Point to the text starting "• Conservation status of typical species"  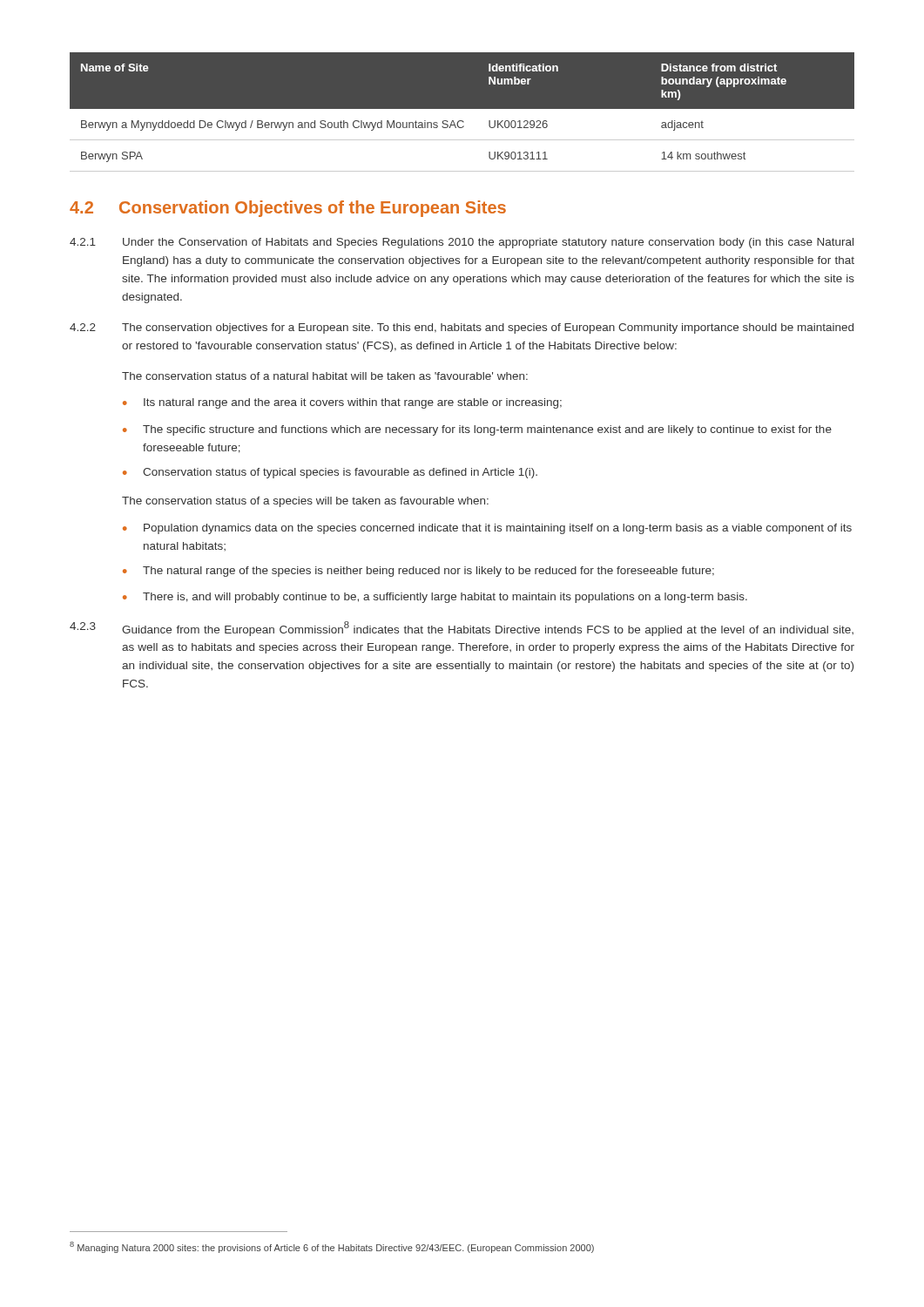coord(330,474)
